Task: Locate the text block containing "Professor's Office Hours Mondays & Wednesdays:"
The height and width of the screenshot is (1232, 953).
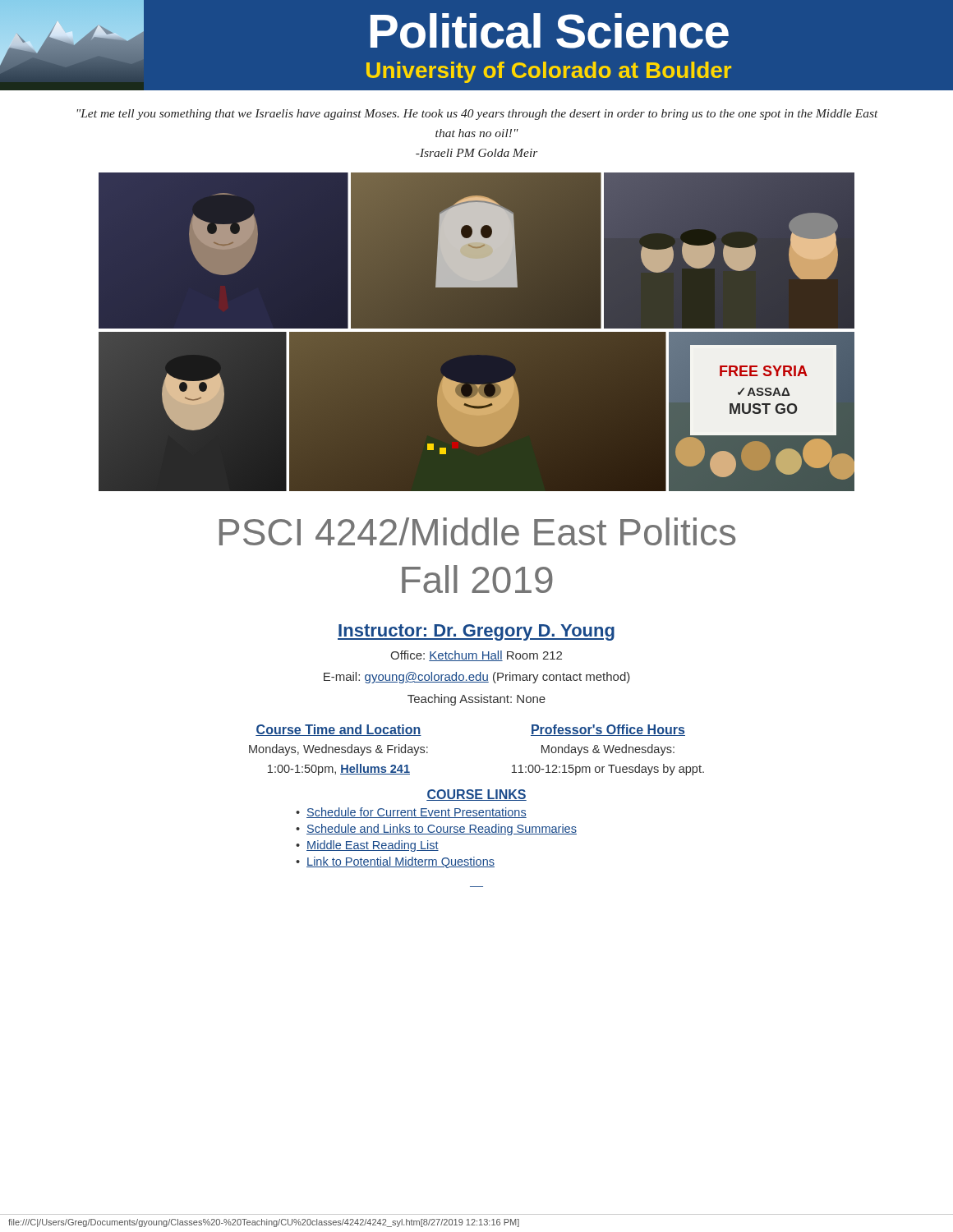Action: (608, 751)
